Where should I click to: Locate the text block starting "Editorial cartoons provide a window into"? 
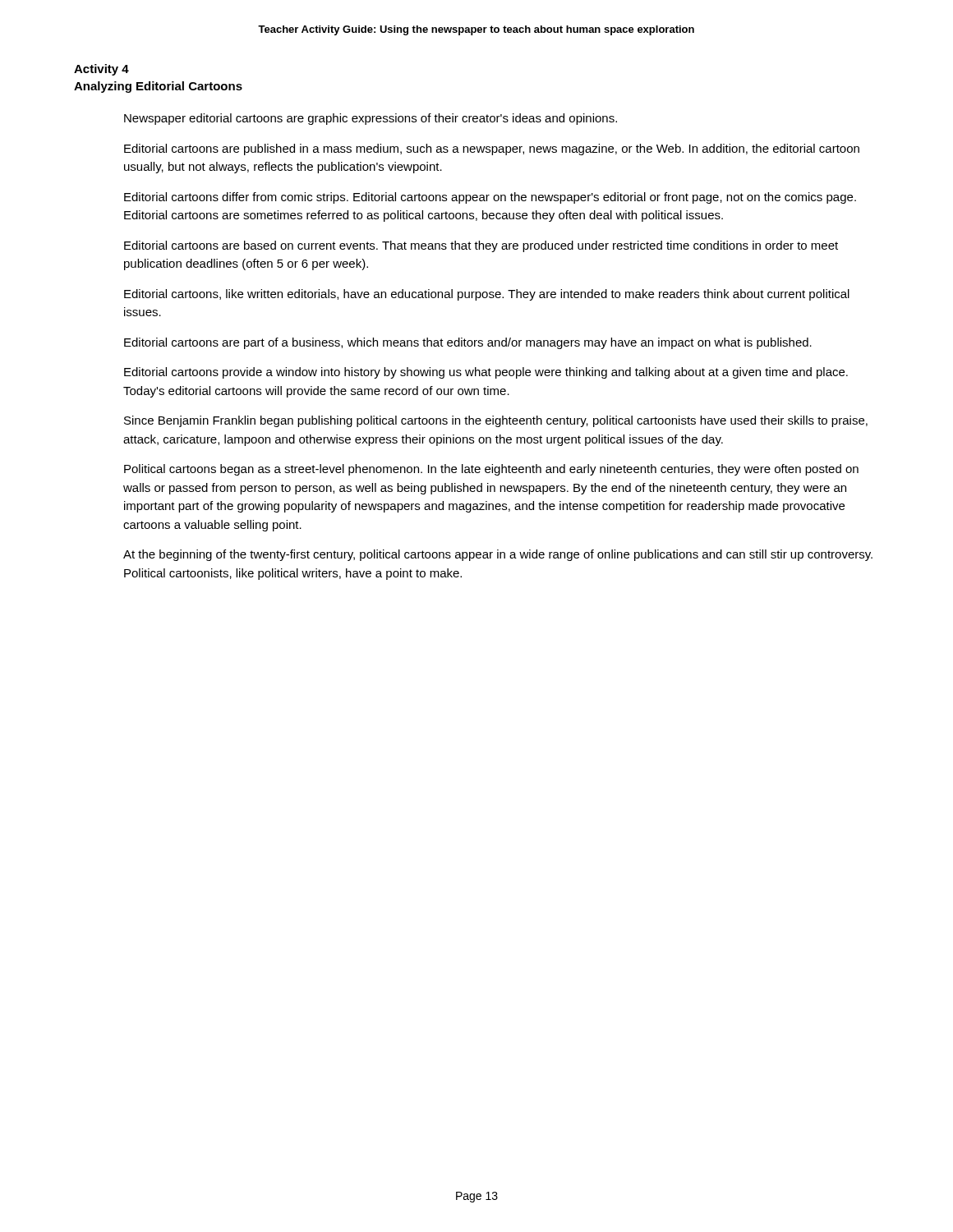click(x=486, y=381)
